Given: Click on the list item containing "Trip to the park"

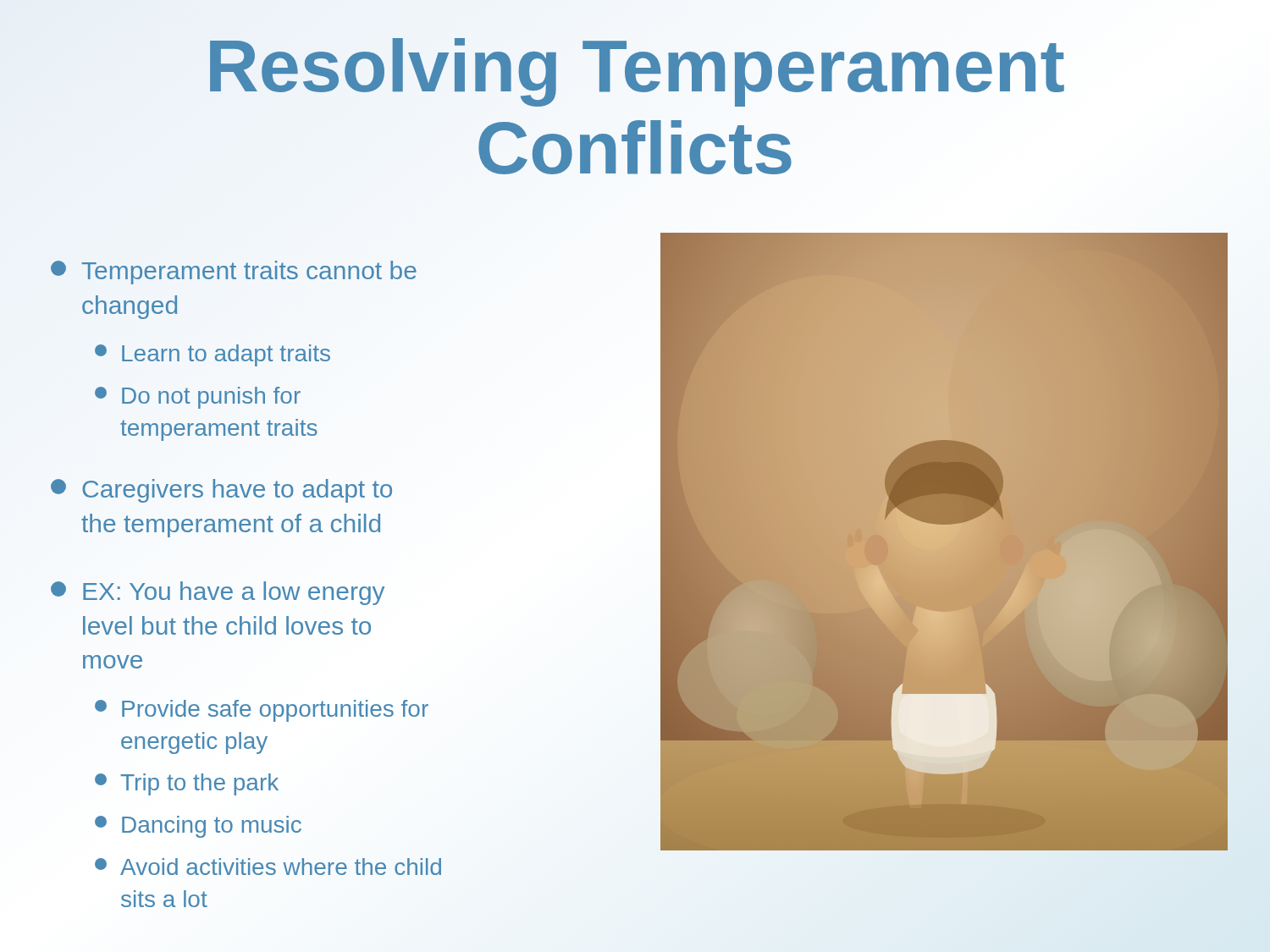Looking at the screenshot, I should click(x=187, y=783).
